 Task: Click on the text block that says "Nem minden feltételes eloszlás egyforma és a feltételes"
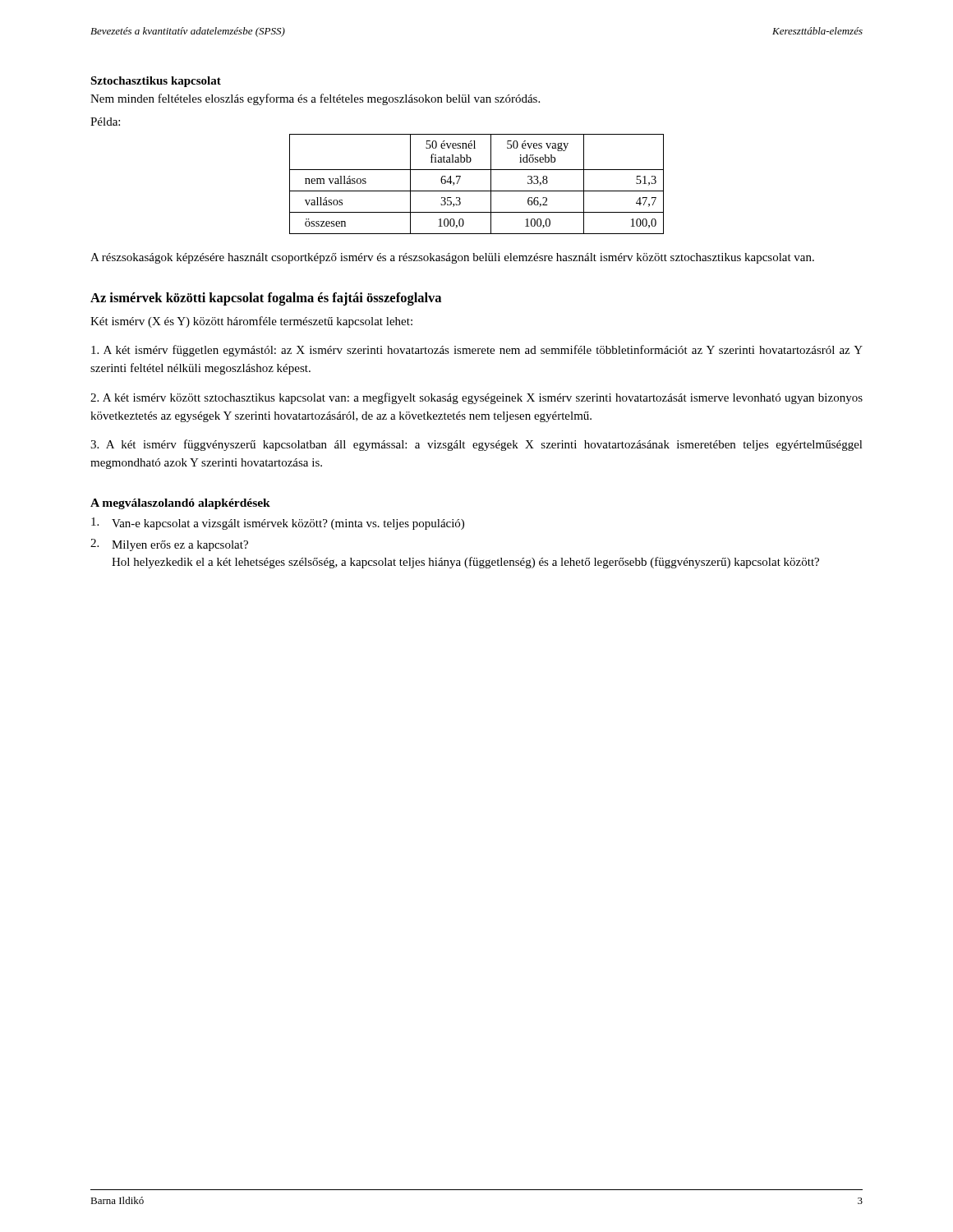[316, 99]
